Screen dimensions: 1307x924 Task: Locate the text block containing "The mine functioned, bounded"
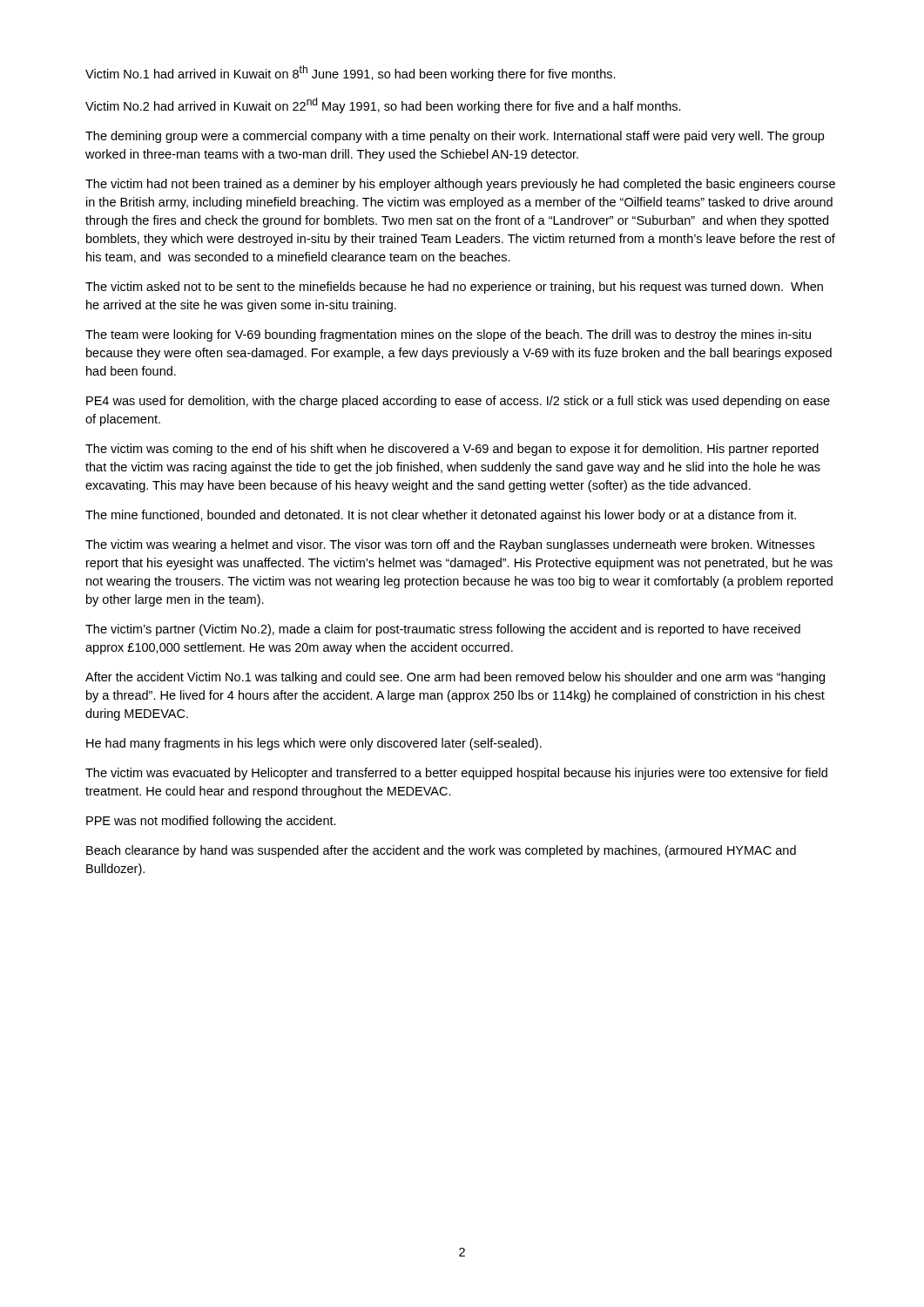[441, 515]
